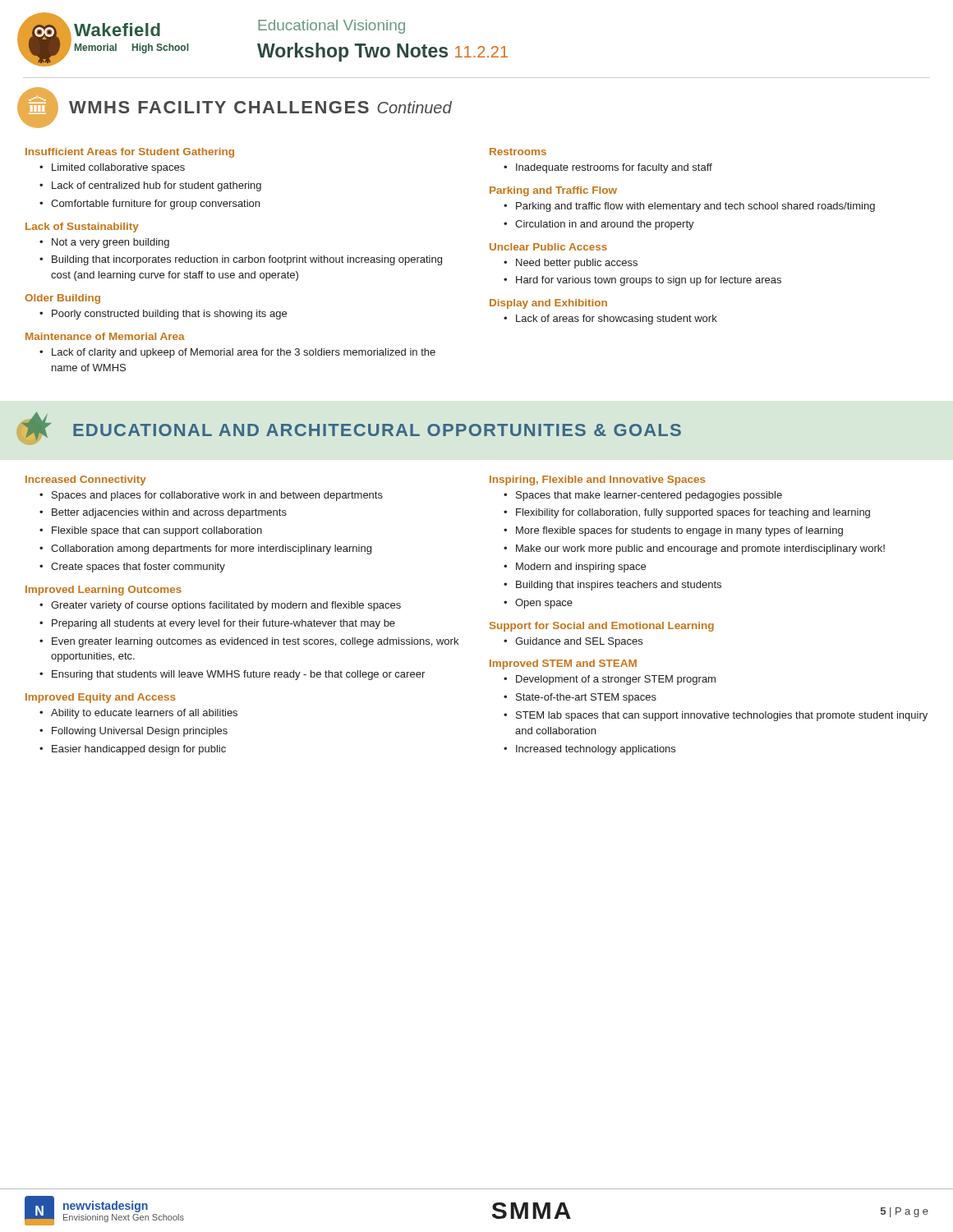Find the element starting "Ensuring that students"

click(238, 674)
